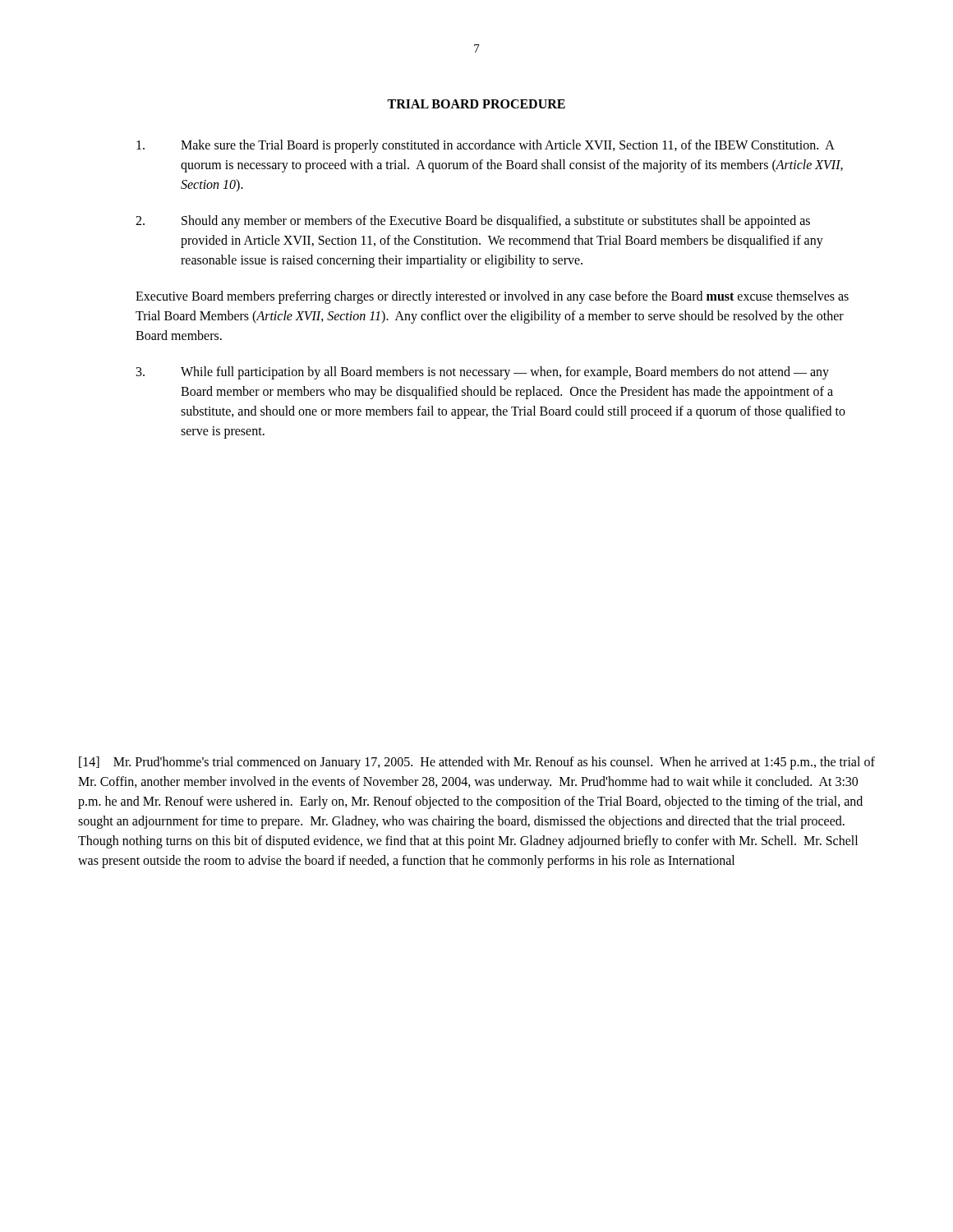The image size is (953, 1232).
Task: Select the text block that reads "[14] Mr. Prud'homme's trial commenced"
Action: click(x=479, y=812)
